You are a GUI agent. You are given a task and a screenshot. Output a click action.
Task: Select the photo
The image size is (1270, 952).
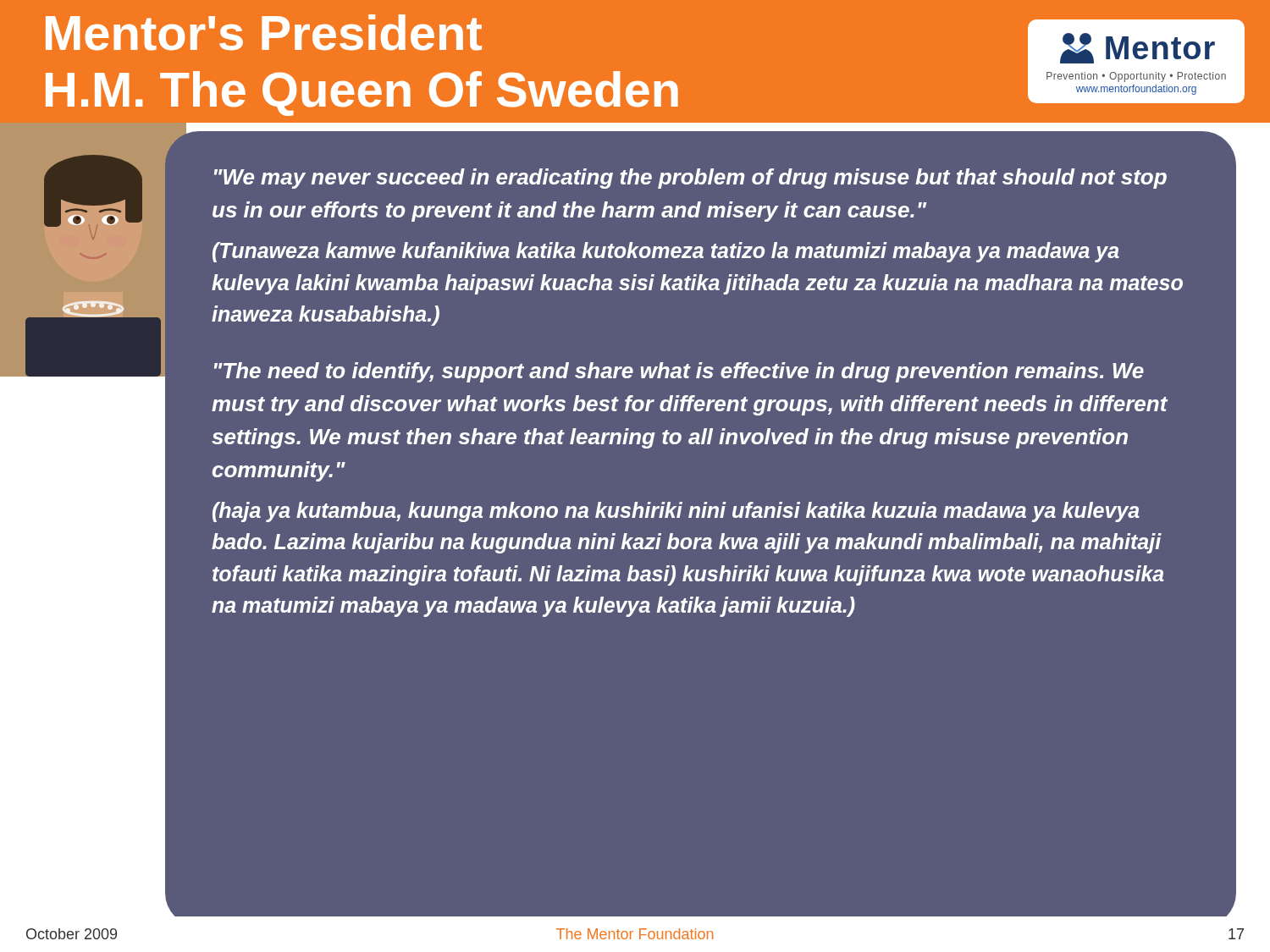click(x=93, y=250)
